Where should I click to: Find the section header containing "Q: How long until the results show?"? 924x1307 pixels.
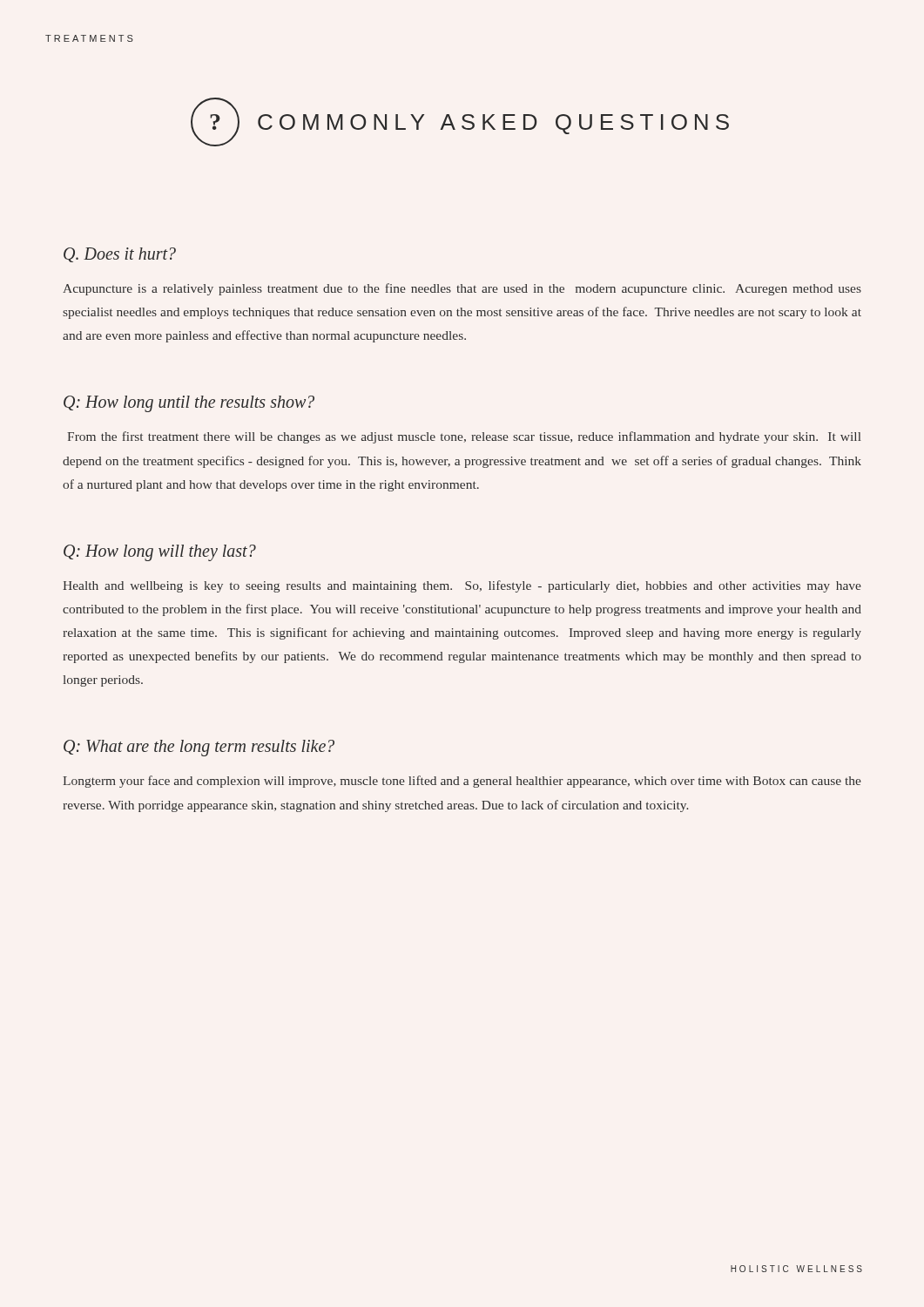coord(189,402)
